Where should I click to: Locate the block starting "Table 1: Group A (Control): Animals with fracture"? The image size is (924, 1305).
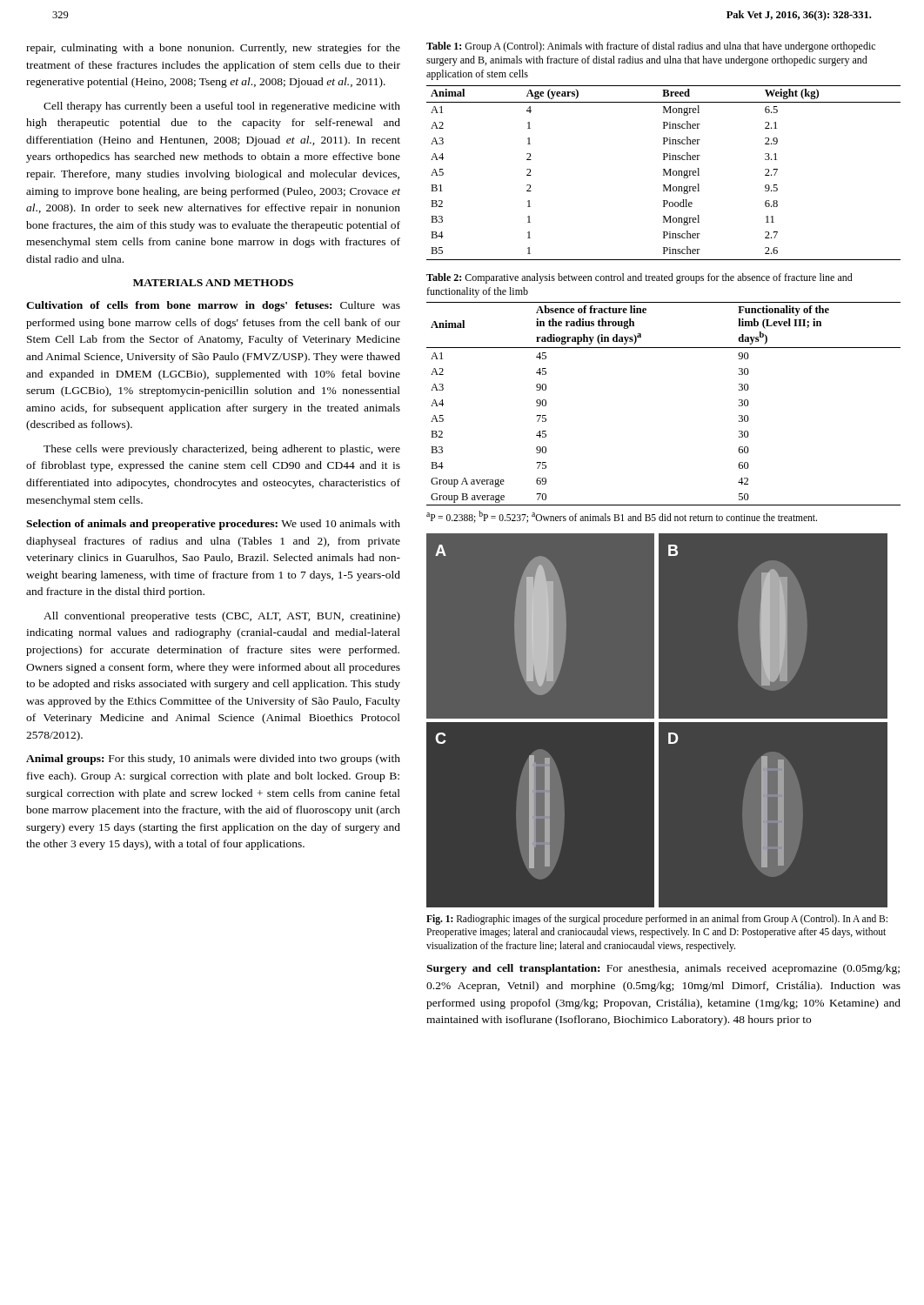[651, 60]
